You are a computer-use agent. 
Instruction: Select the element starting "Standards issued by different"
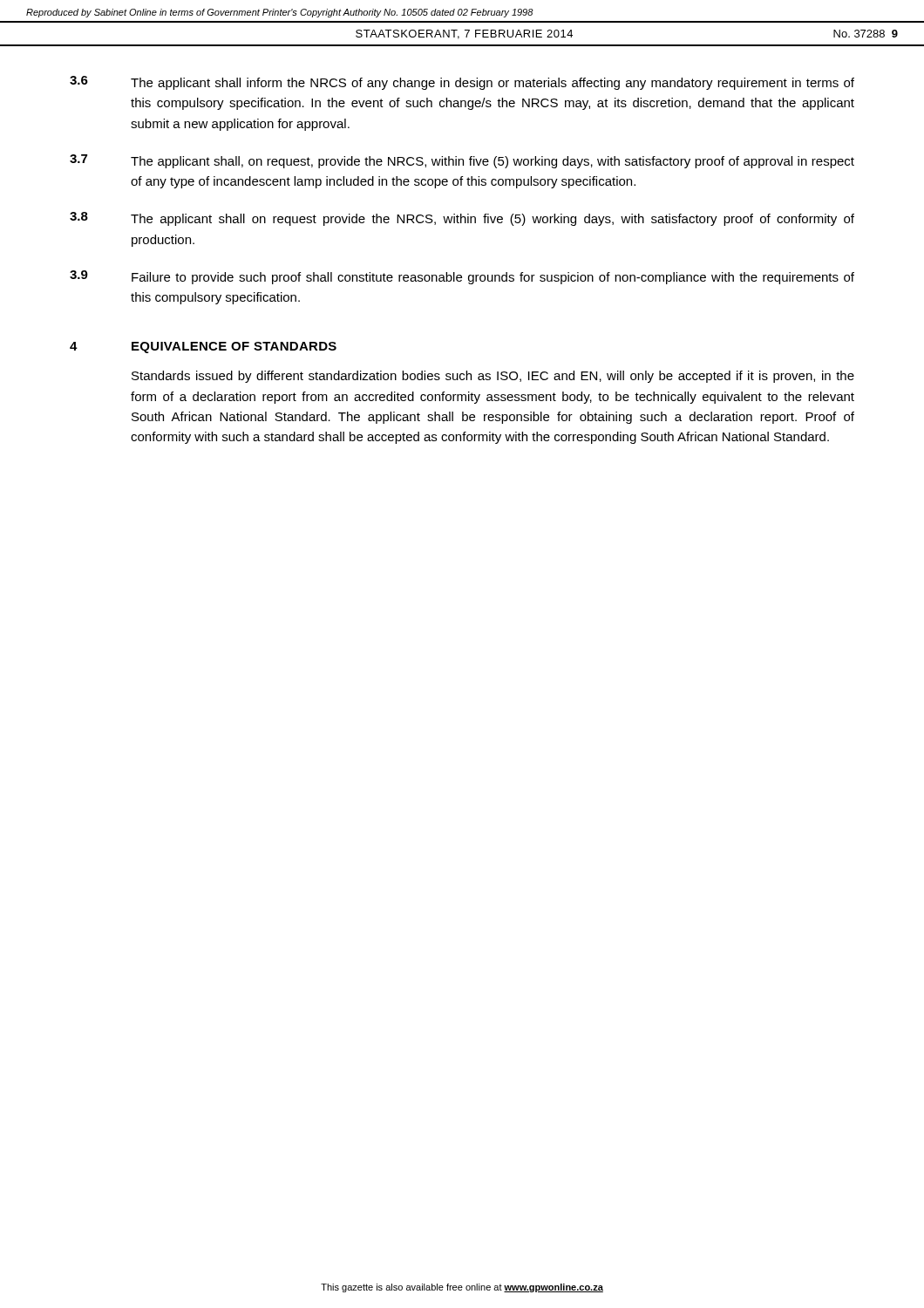click(492, 406)
